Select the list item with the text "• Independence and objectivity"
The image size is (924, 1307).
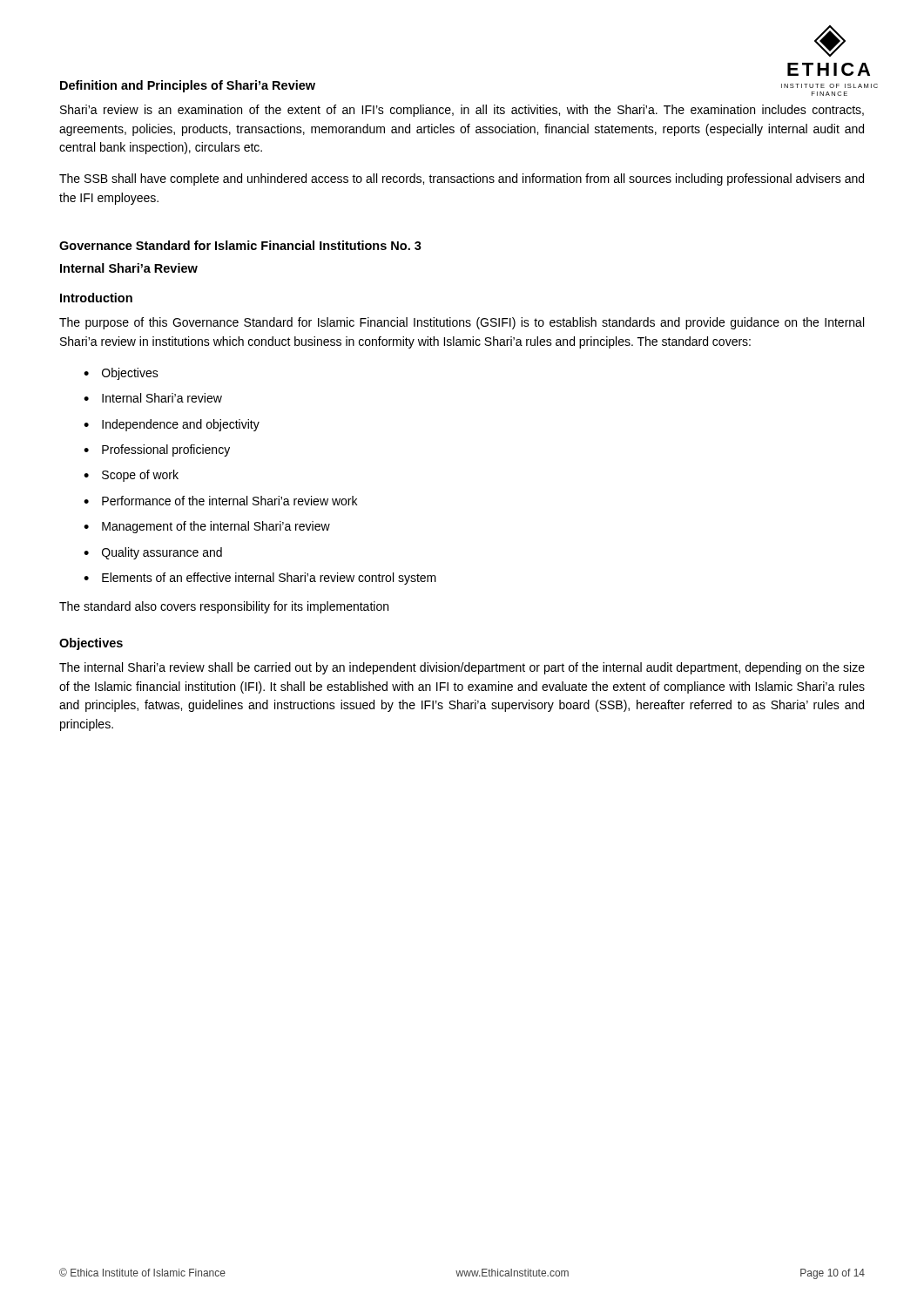pos(172,425)
